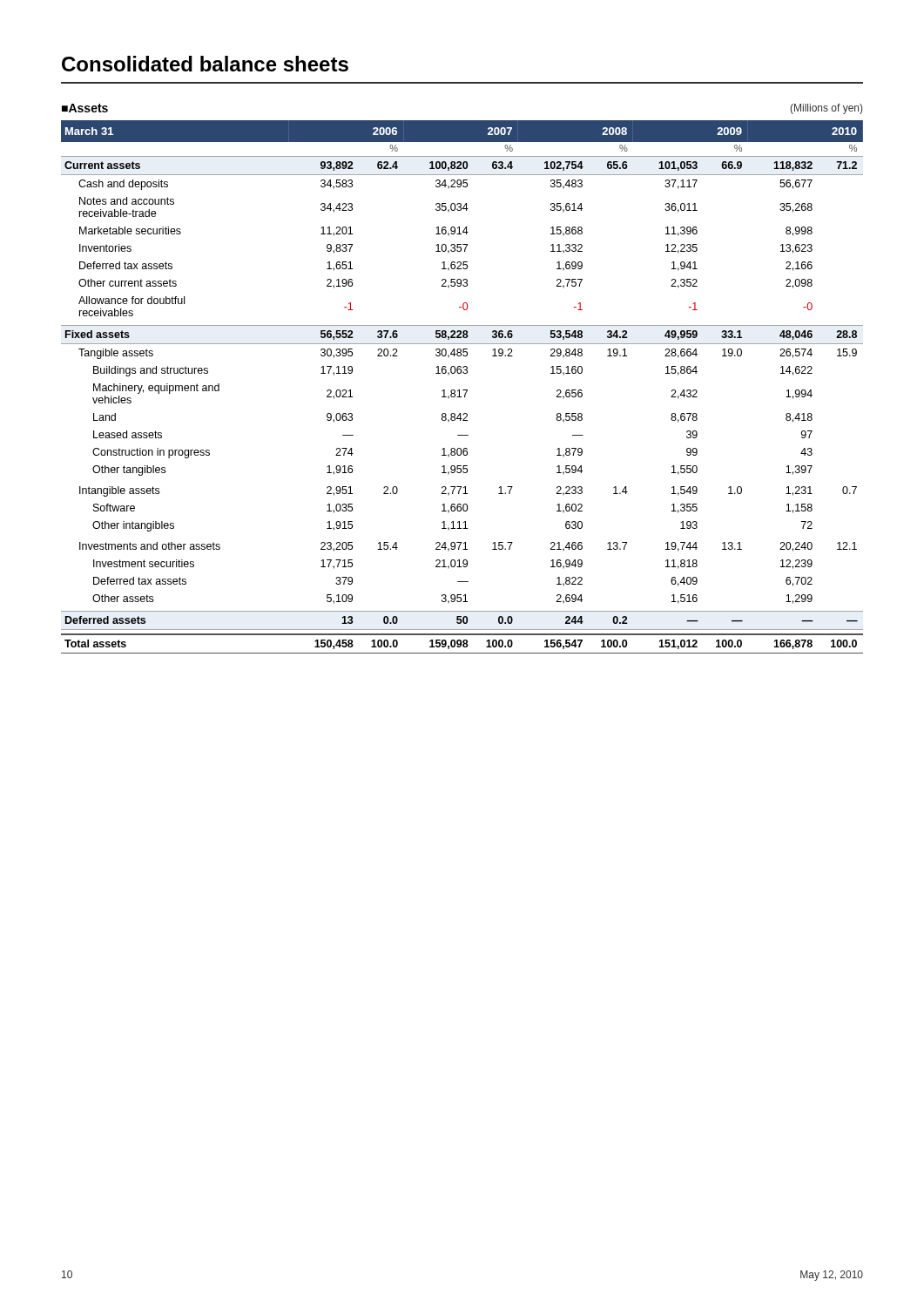
Task: Locate the table with the text "Other assets"
Action: tap(462, 387)
